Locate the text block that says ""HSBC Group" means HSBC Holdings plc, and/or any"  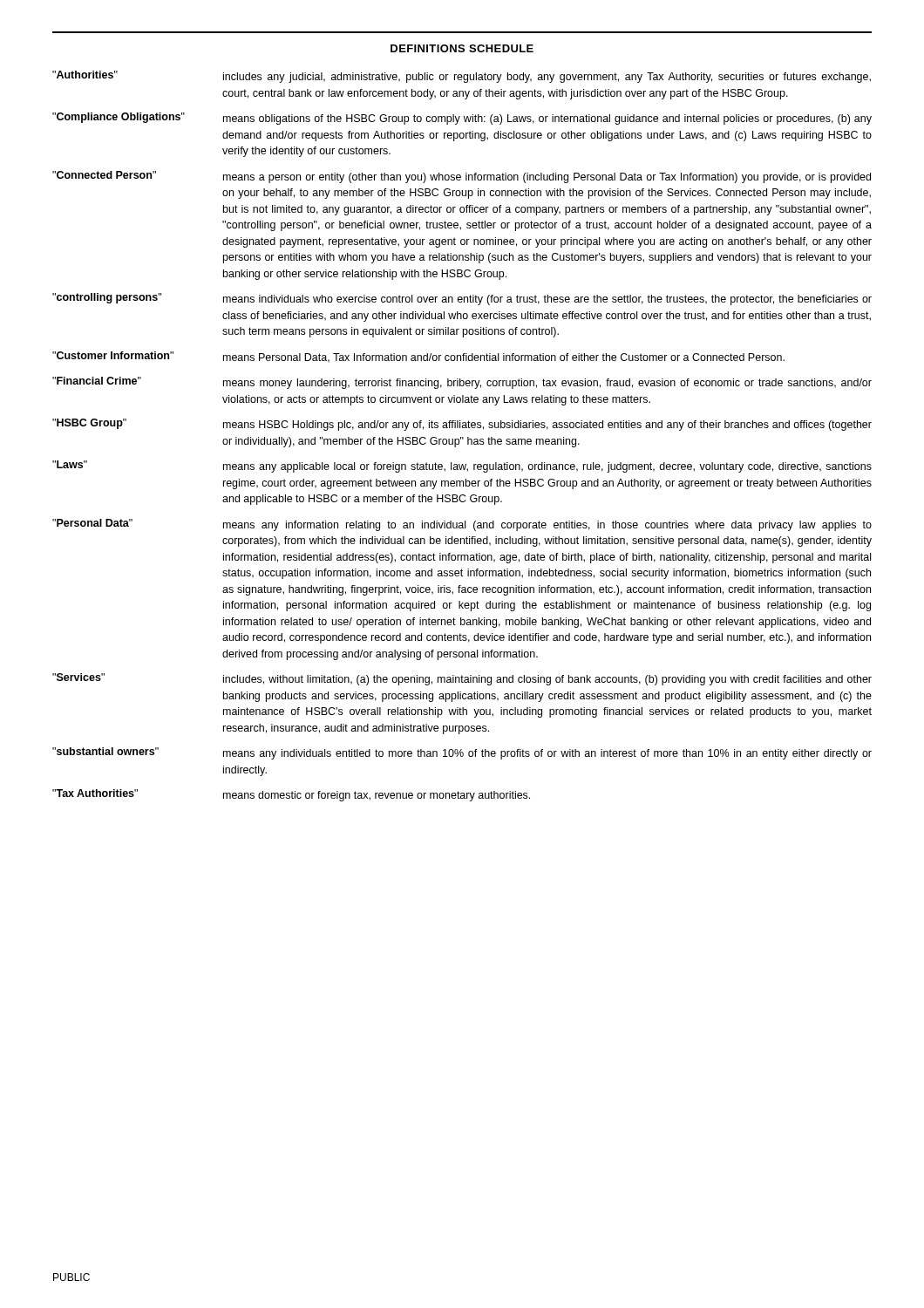462,433
